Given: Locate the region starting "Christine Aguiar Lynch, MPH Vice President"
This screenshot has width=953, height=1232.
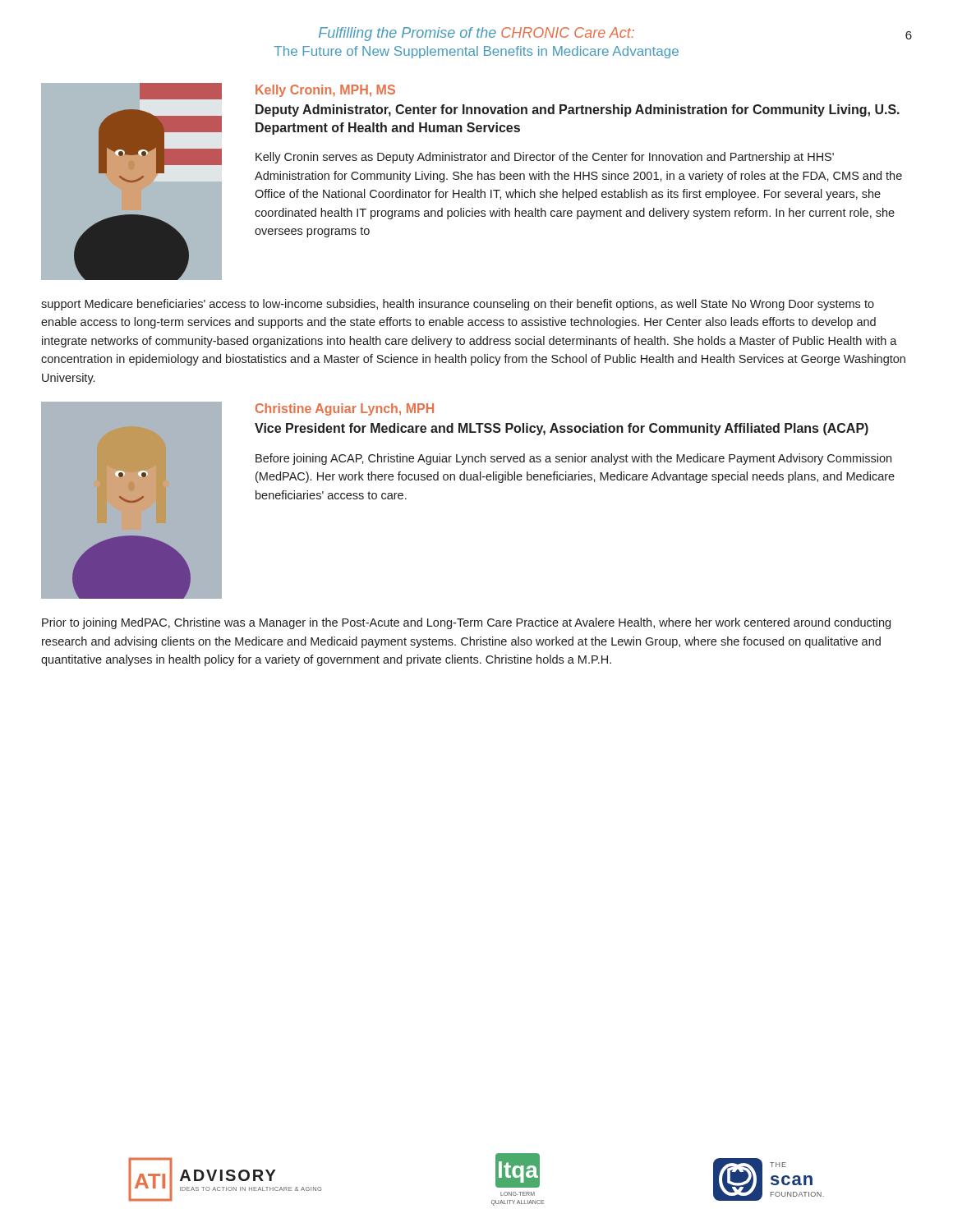Looking at the screenshot, I should (x=583, y=453).
